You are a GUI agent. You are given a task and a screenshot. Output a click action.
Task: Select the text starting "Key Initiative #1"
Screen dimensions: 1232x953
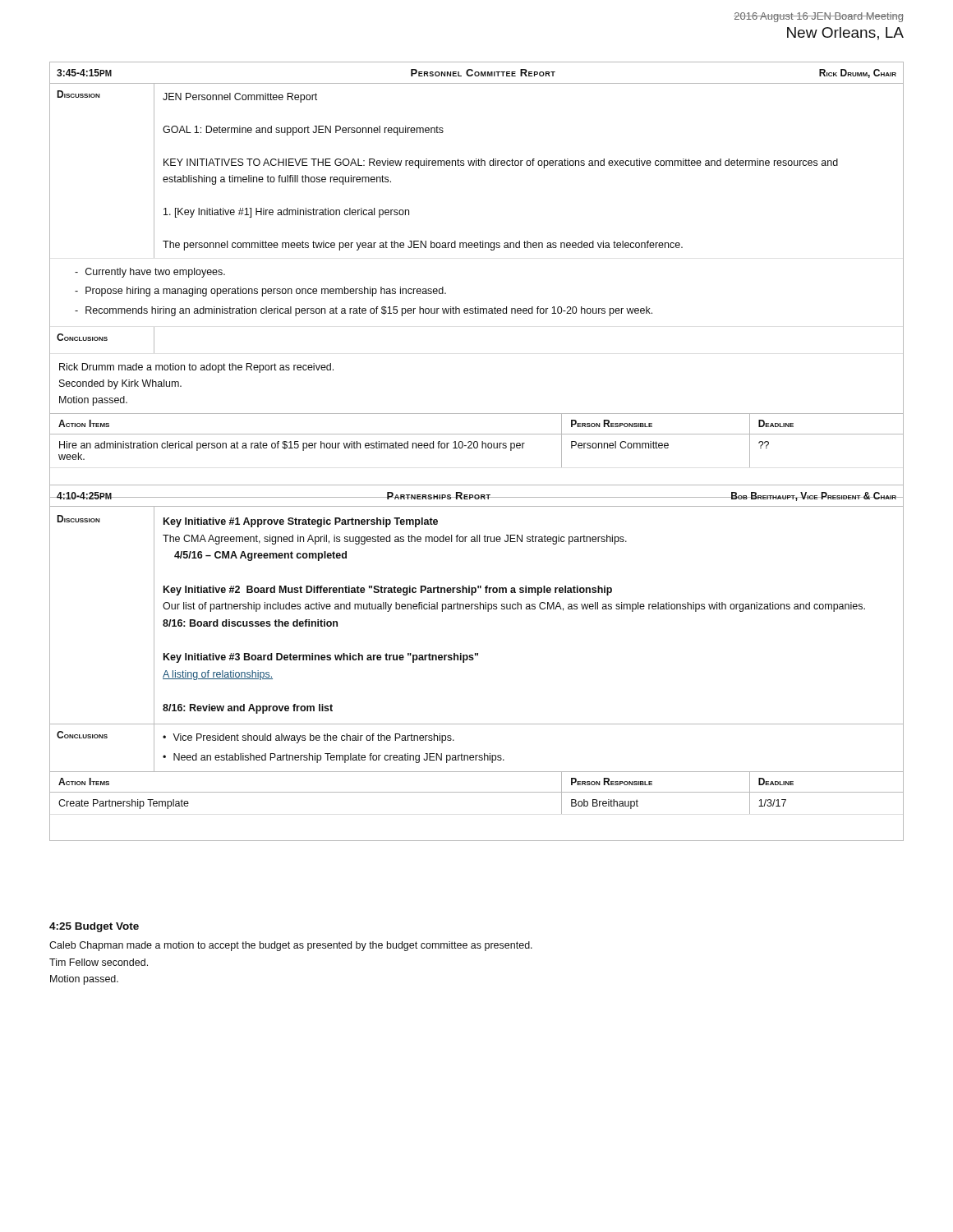click(x=514, y=615)
